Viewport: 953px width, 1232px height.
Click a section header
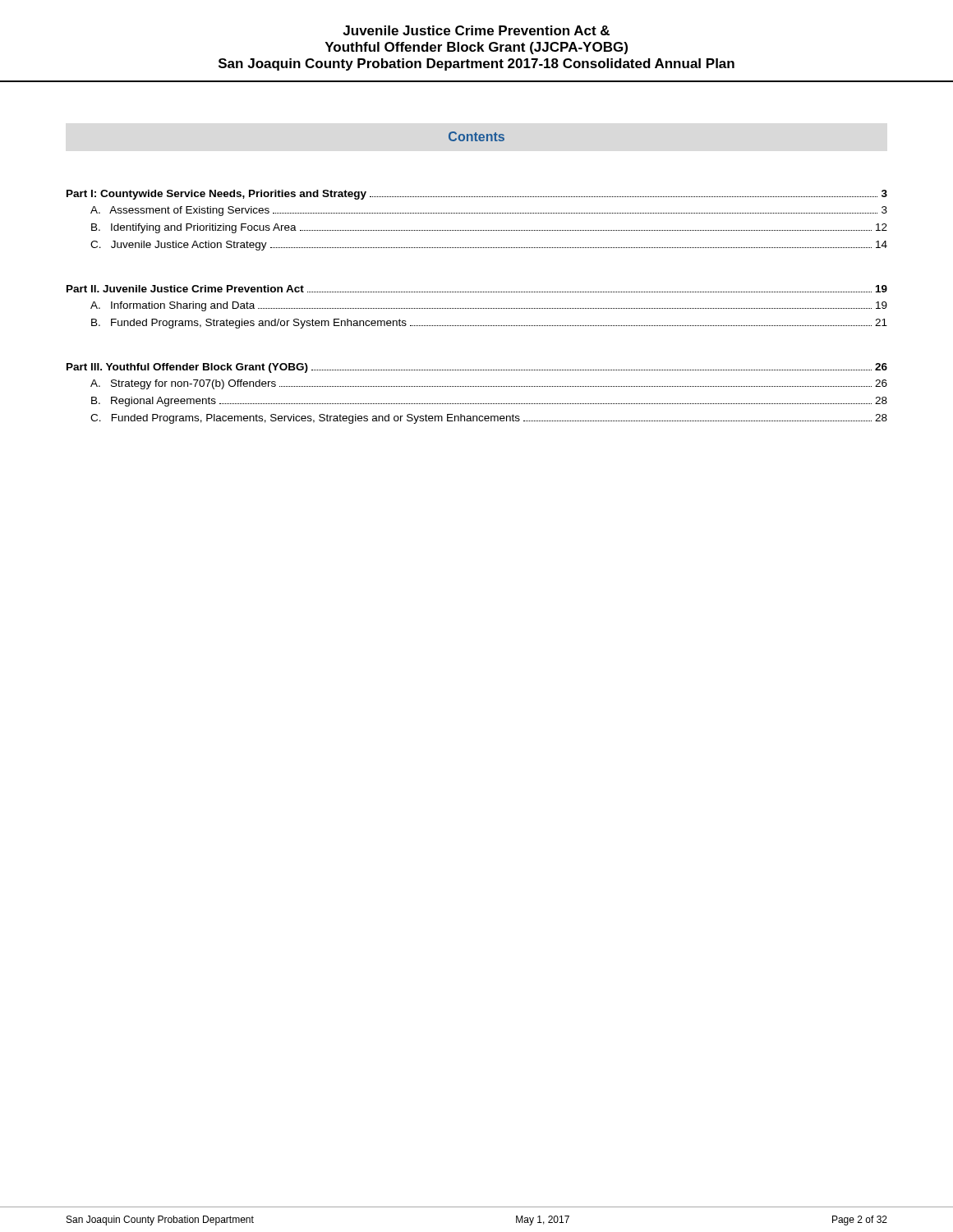tap(476, 137)
